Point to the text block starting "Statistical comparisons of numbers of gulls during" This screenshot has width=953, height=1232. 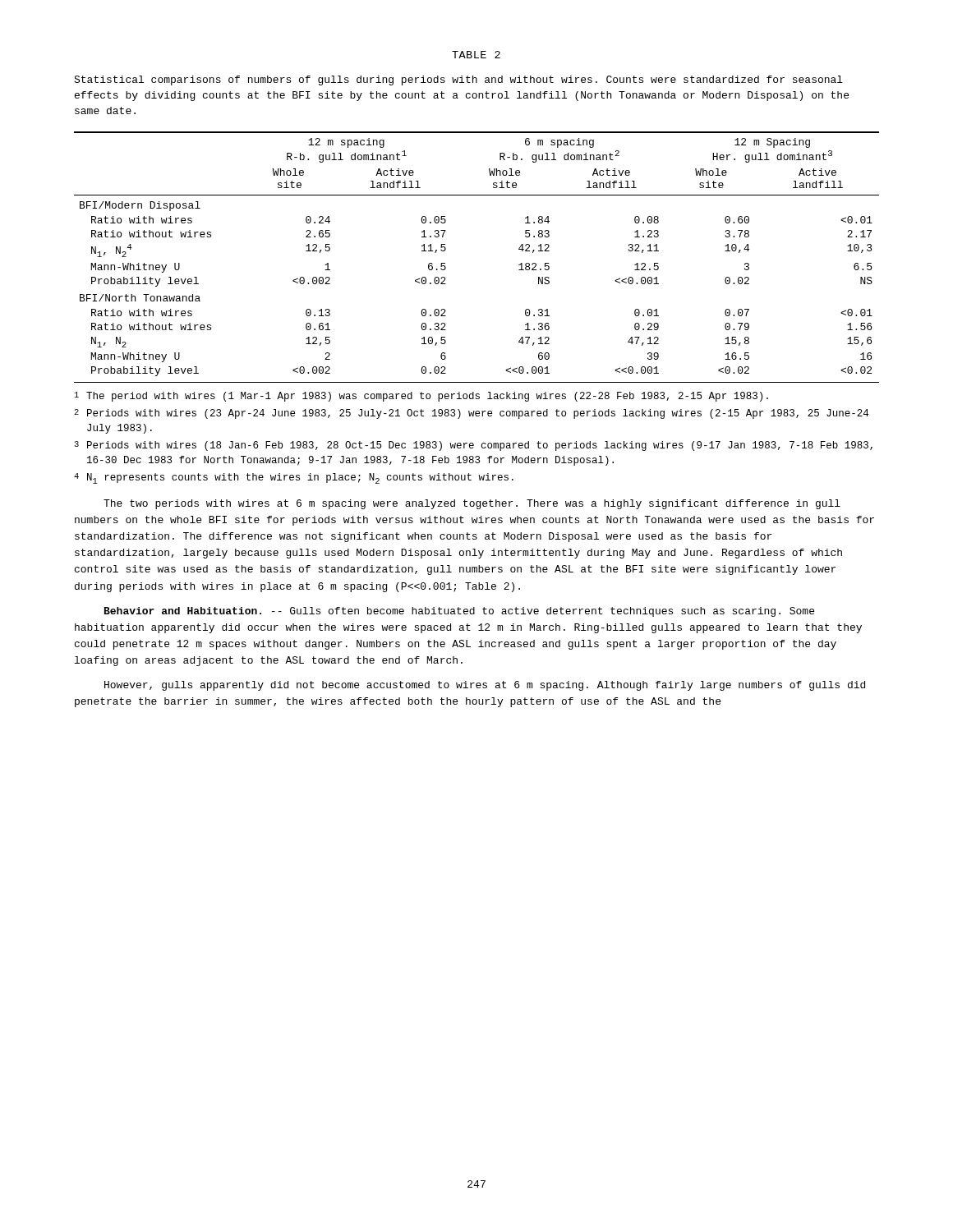point(462,96)
